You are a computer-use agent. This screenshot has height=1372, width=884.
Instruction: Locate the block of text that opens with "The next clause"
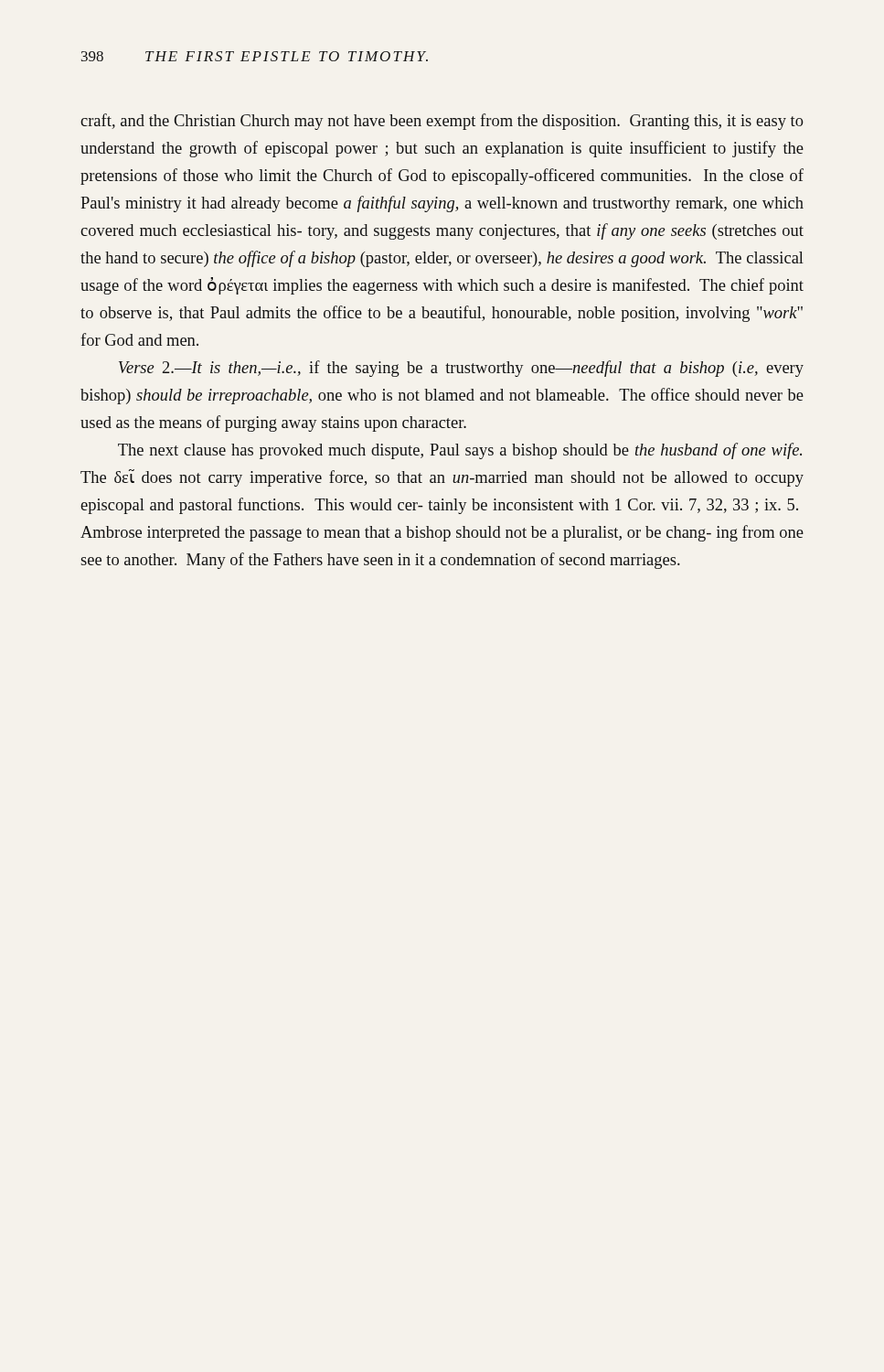coord(442,505)
